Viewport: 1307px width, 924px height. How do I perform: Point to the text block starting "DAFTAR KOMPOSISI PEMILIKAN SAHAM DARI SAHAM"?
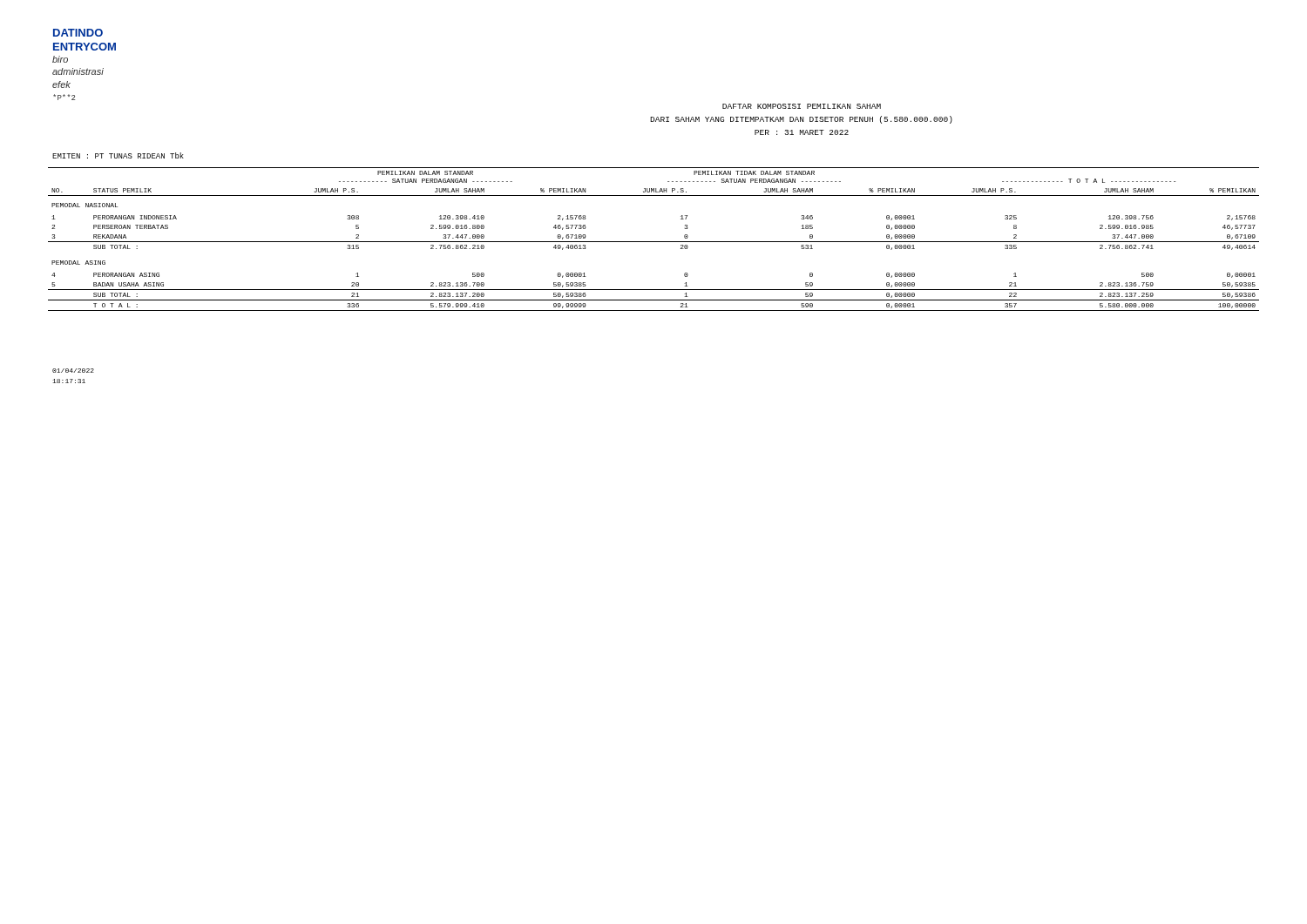click(802, 120)
